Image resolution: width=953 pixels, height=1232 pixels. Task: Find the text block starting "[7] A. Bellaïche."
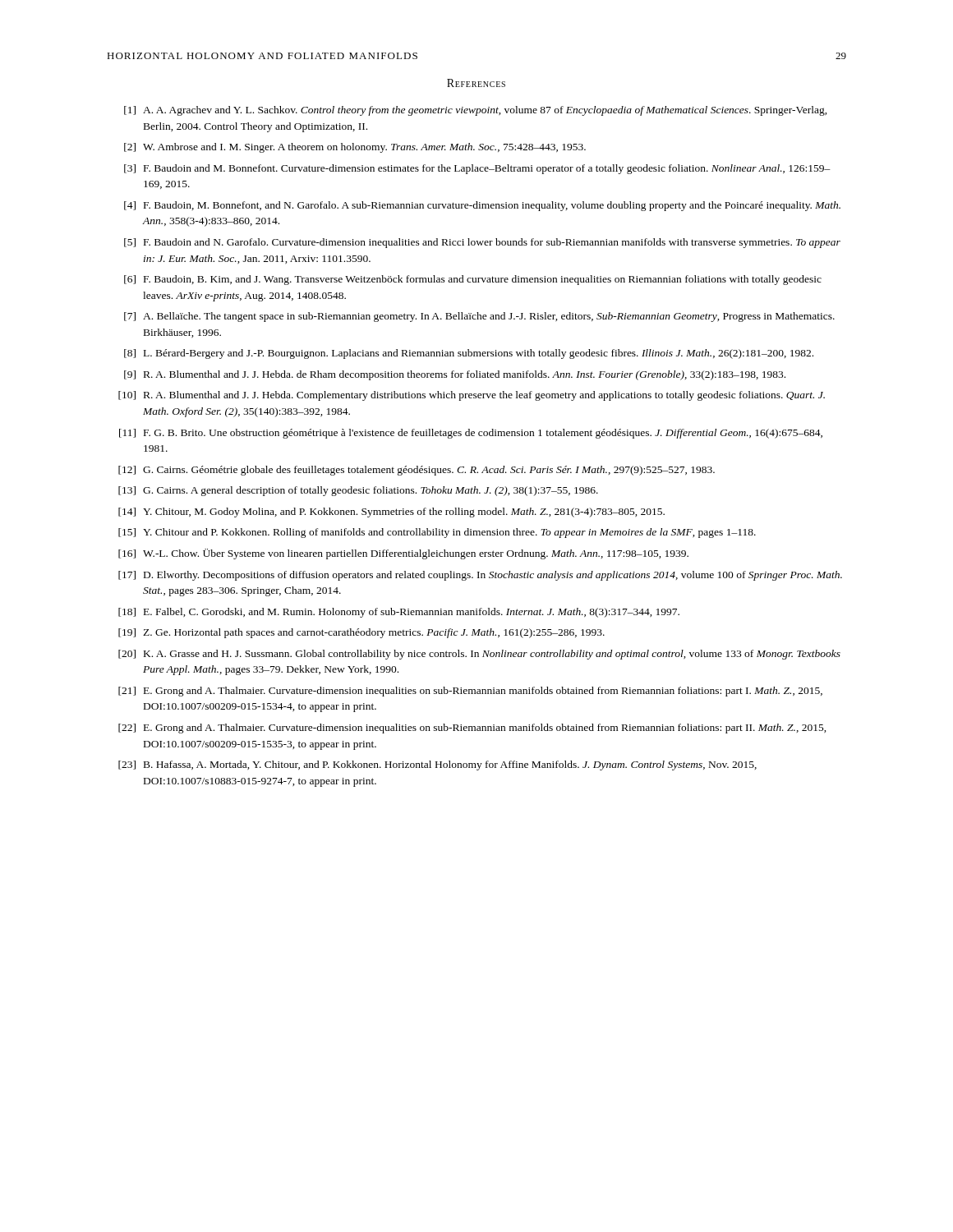point(476,324)
